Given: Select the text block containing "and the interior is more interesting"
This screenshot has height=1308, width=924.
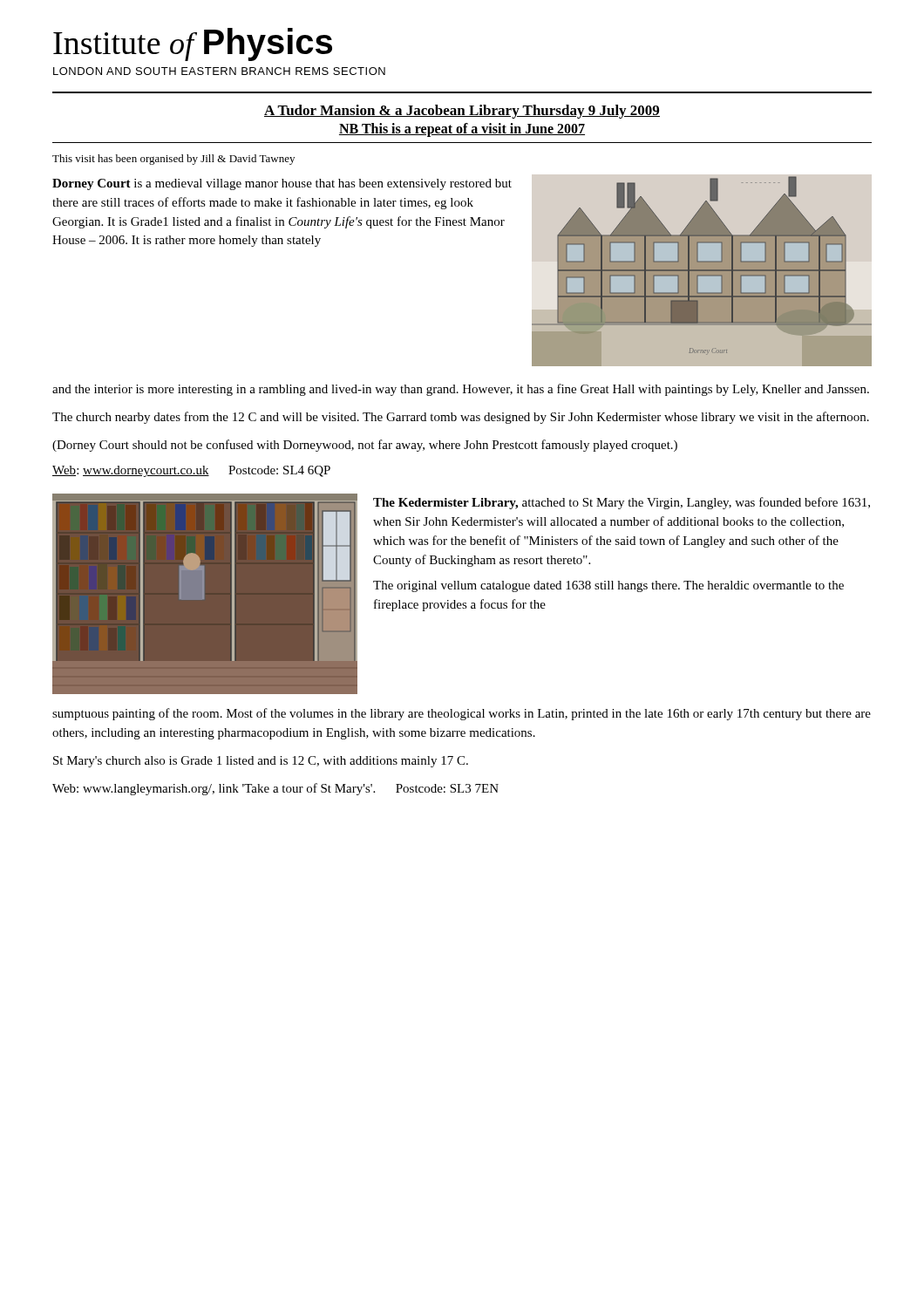Looking at the screenshot, I should click(x=461, y=389).
